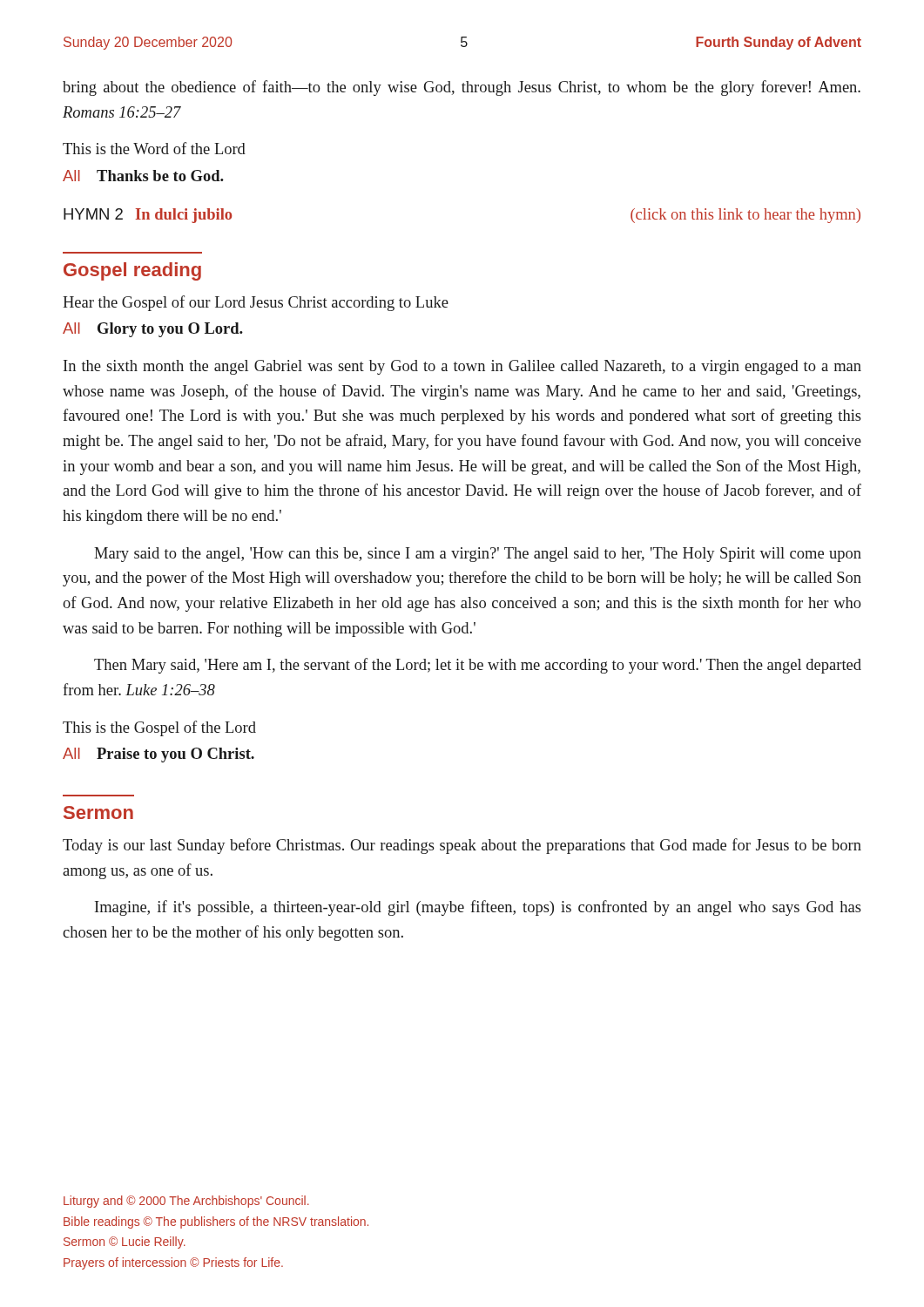Click on the element starting "HYMN 2 In dulci jubilo (click on this"
The width and height of the screenshot is (924, 1307).
pos(144,216)
